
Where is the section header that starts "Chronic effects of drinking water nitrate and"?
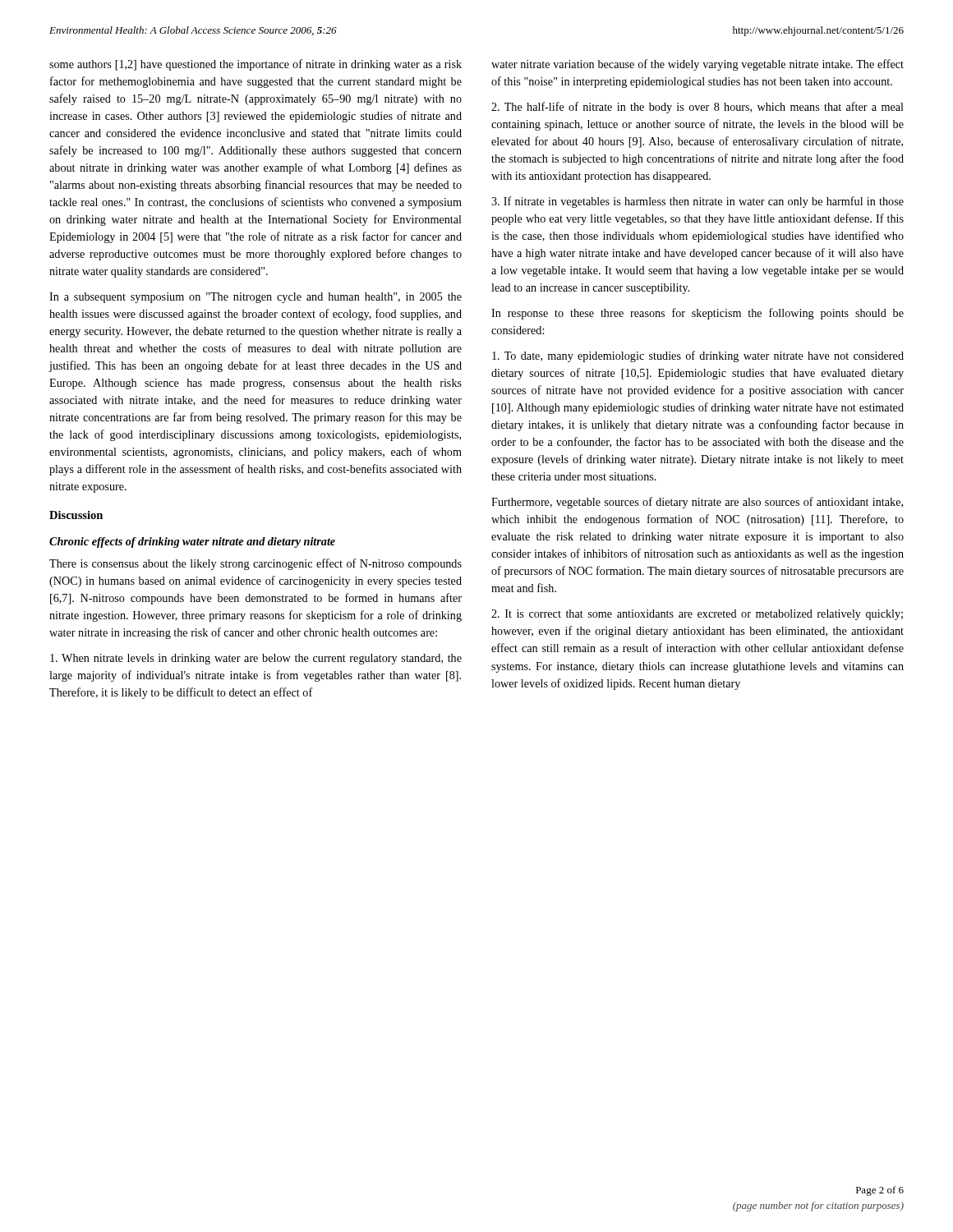point(192,541)
